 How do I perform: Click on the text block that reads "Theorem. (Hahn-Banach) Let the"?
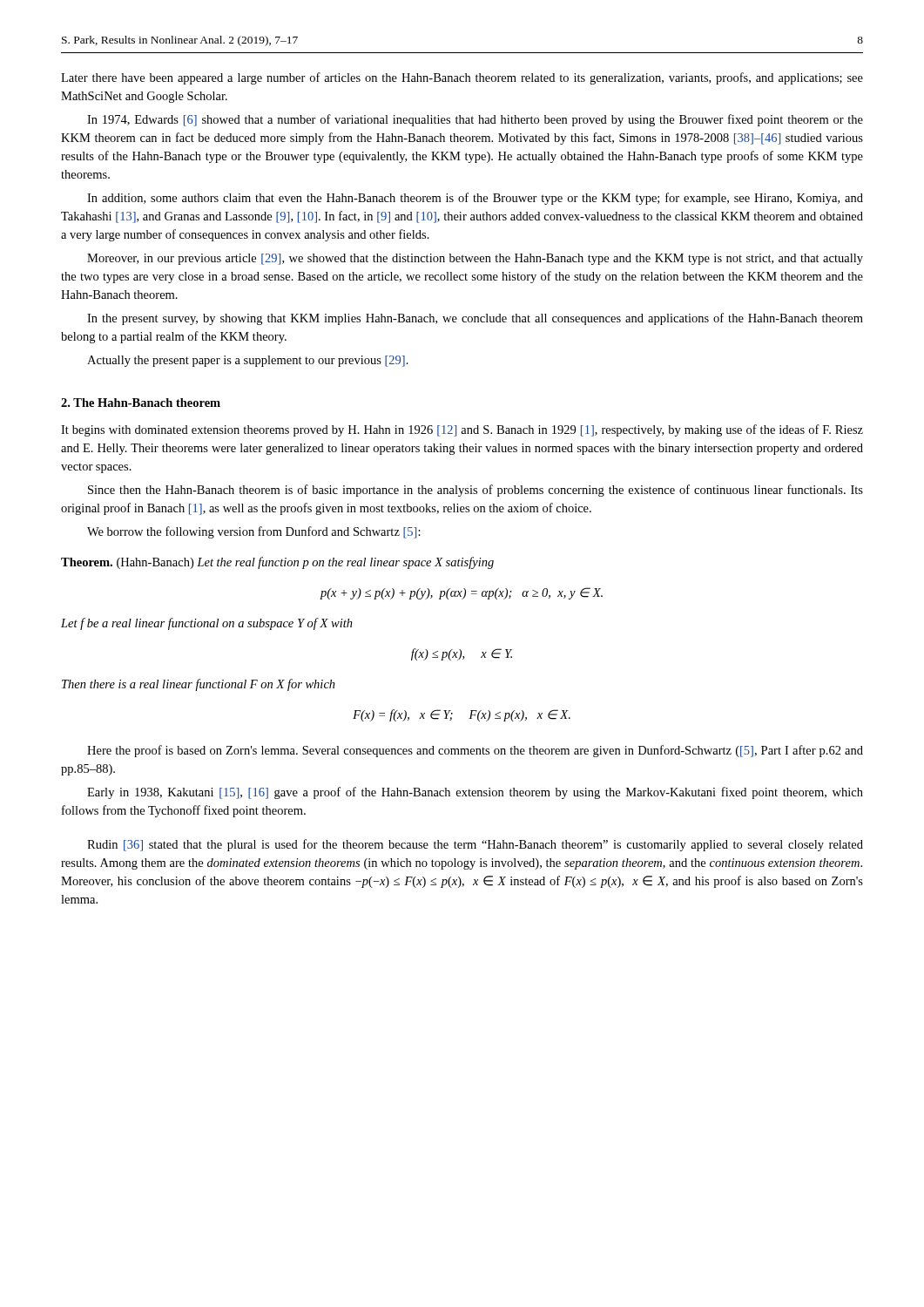(462, 562)
